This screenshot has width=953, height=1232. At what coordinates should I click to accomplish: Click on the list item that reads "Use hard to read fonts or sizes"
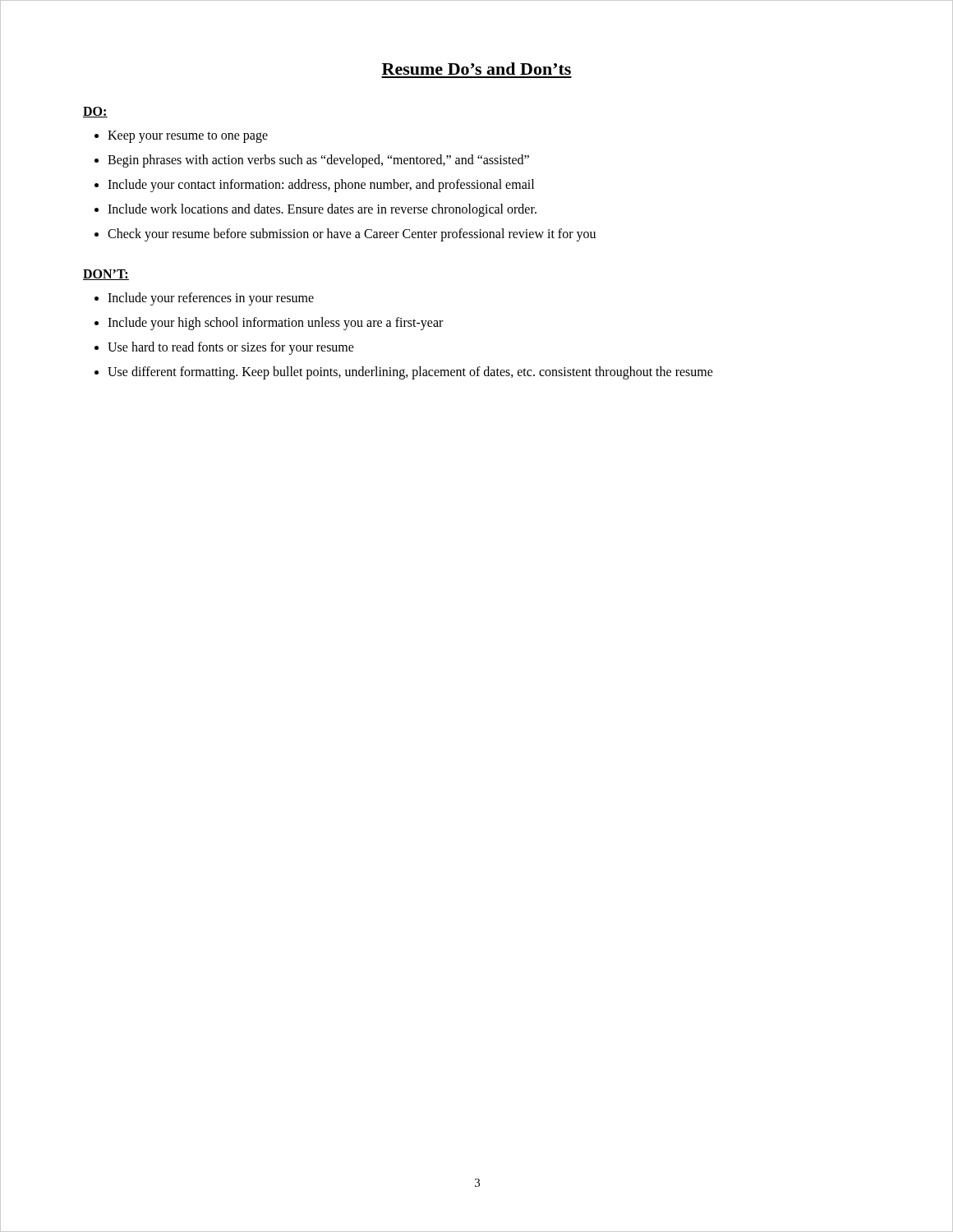point(231,348)
